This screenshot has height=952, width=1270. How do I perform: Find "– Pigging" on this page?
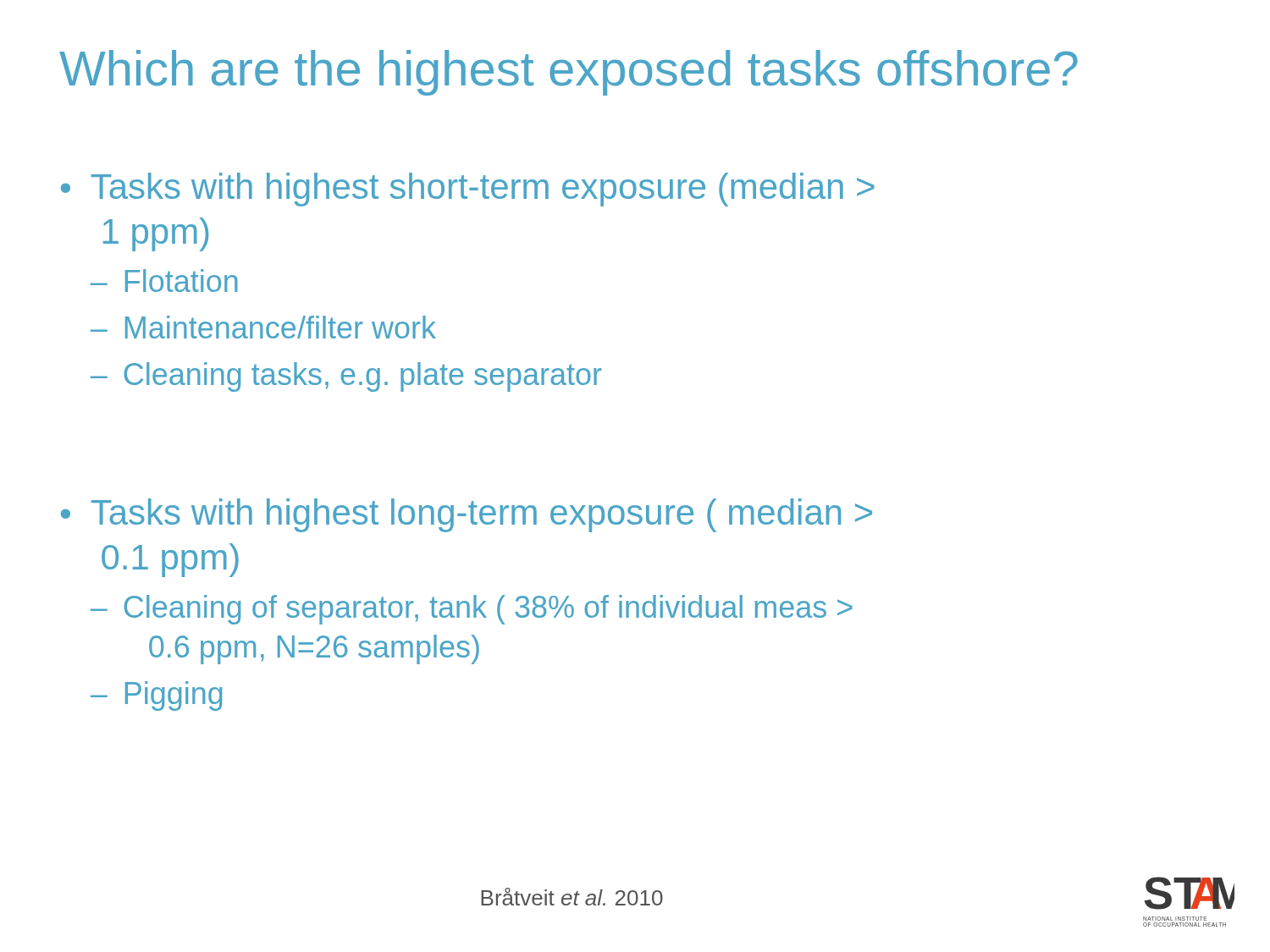[157, 694]
